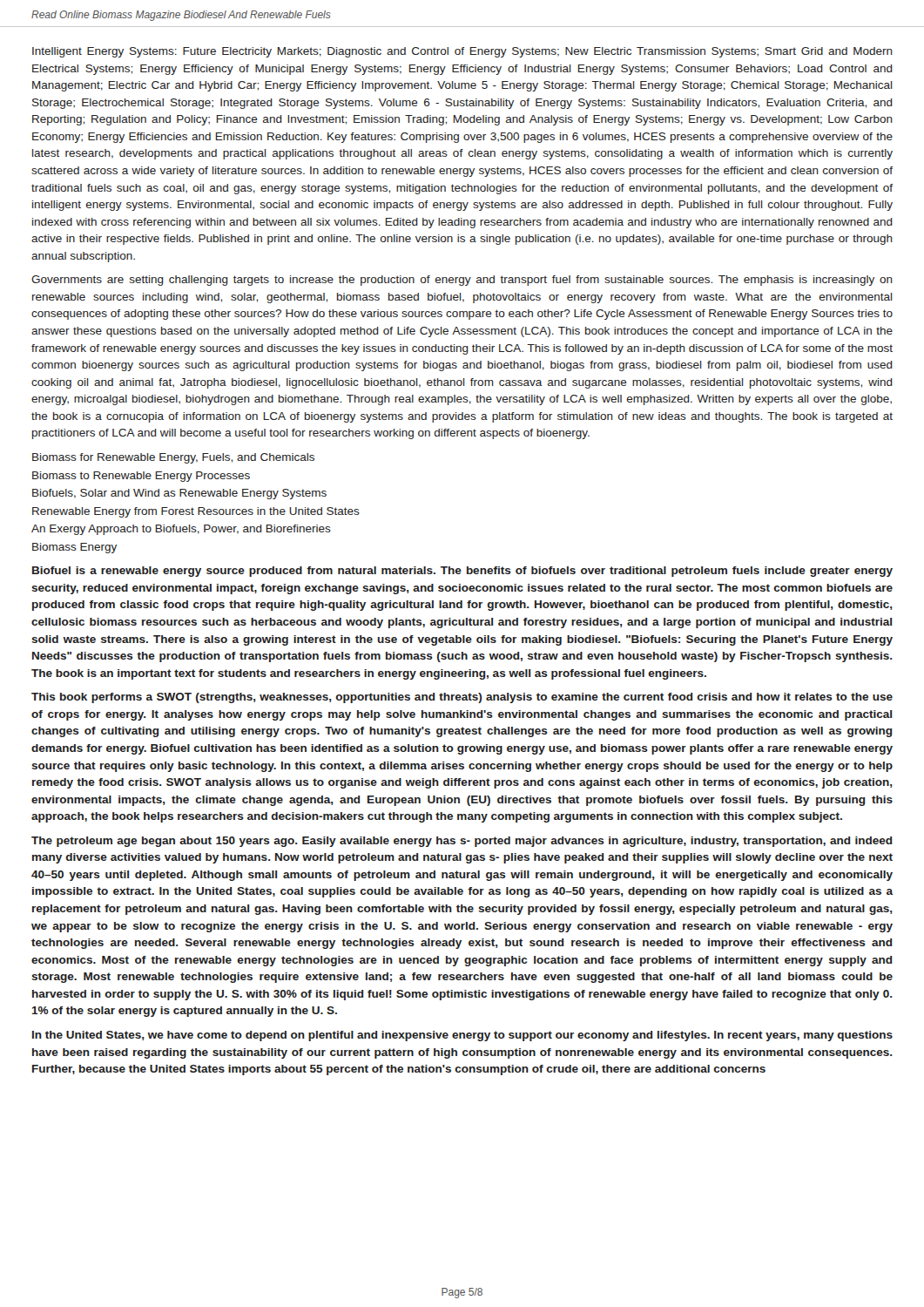924x1307 pixels.
Task: Locate the text block starting "Biofuel is a renewable energy source"
Action: [x=462, y=622]
